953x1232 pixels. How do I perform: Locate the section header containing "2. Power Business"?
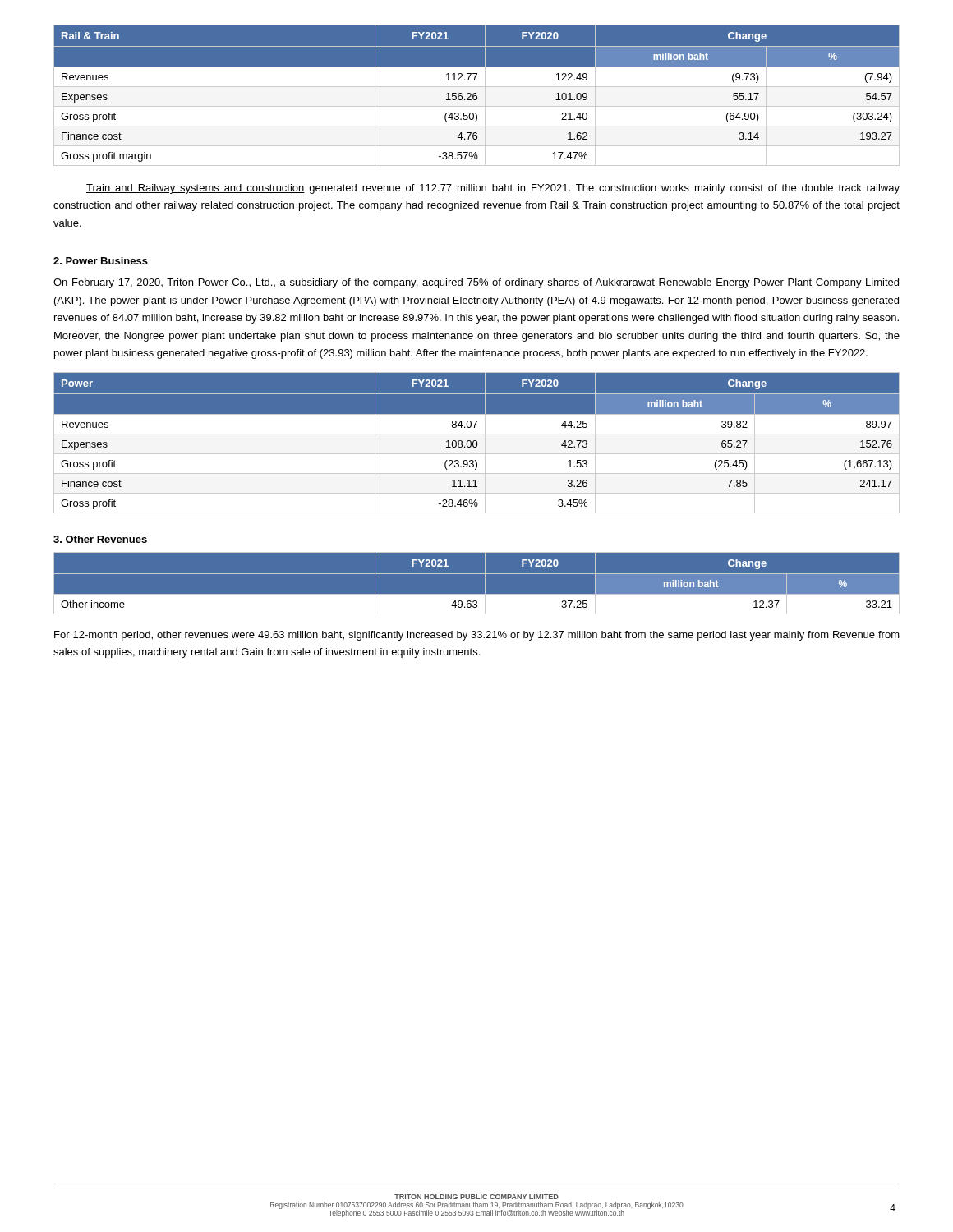pyautogui.click(x=101, y=261)
